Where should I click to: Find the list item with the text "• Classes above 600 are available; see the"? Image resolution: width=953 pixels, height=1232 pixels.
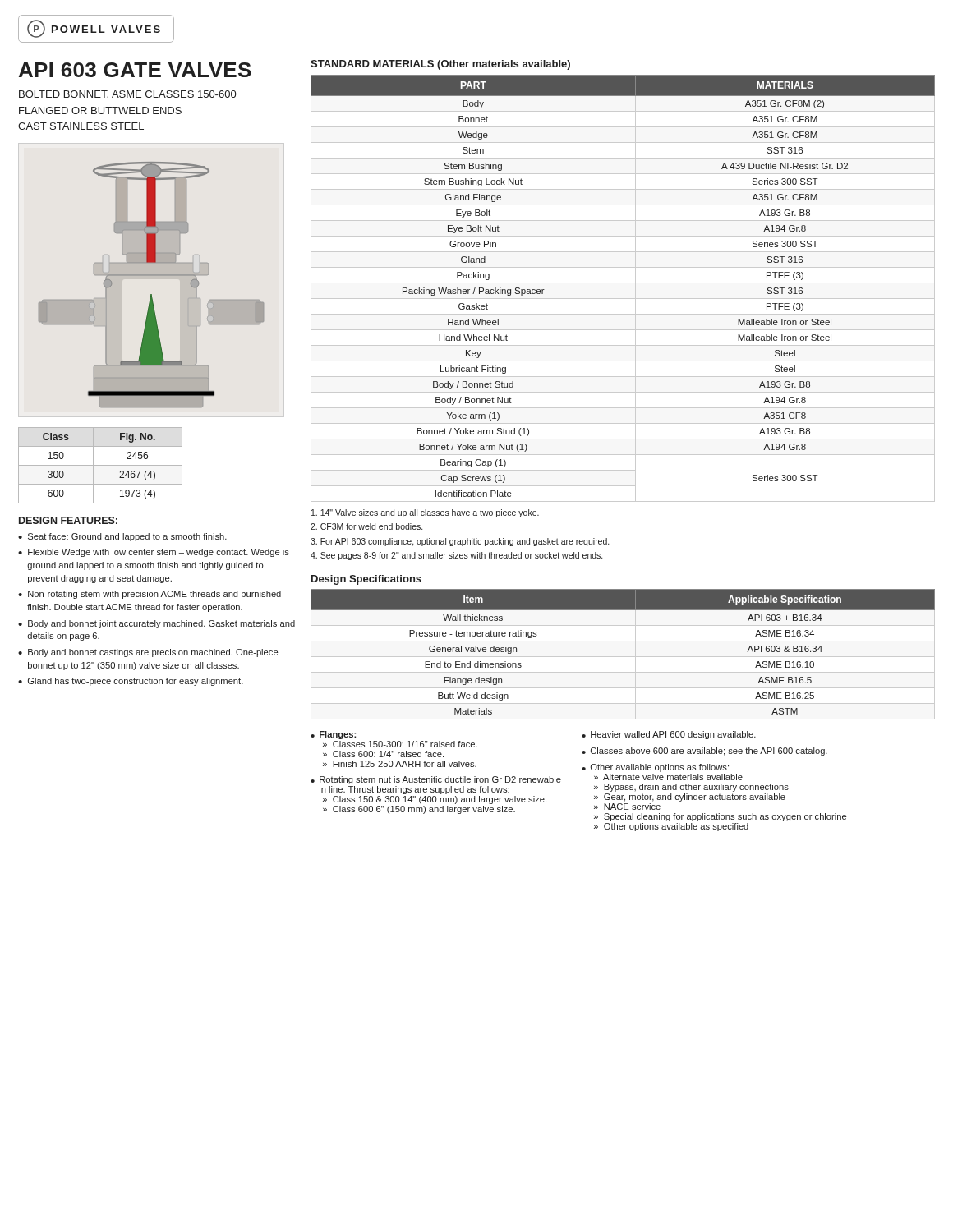click(x=705, y=752)
